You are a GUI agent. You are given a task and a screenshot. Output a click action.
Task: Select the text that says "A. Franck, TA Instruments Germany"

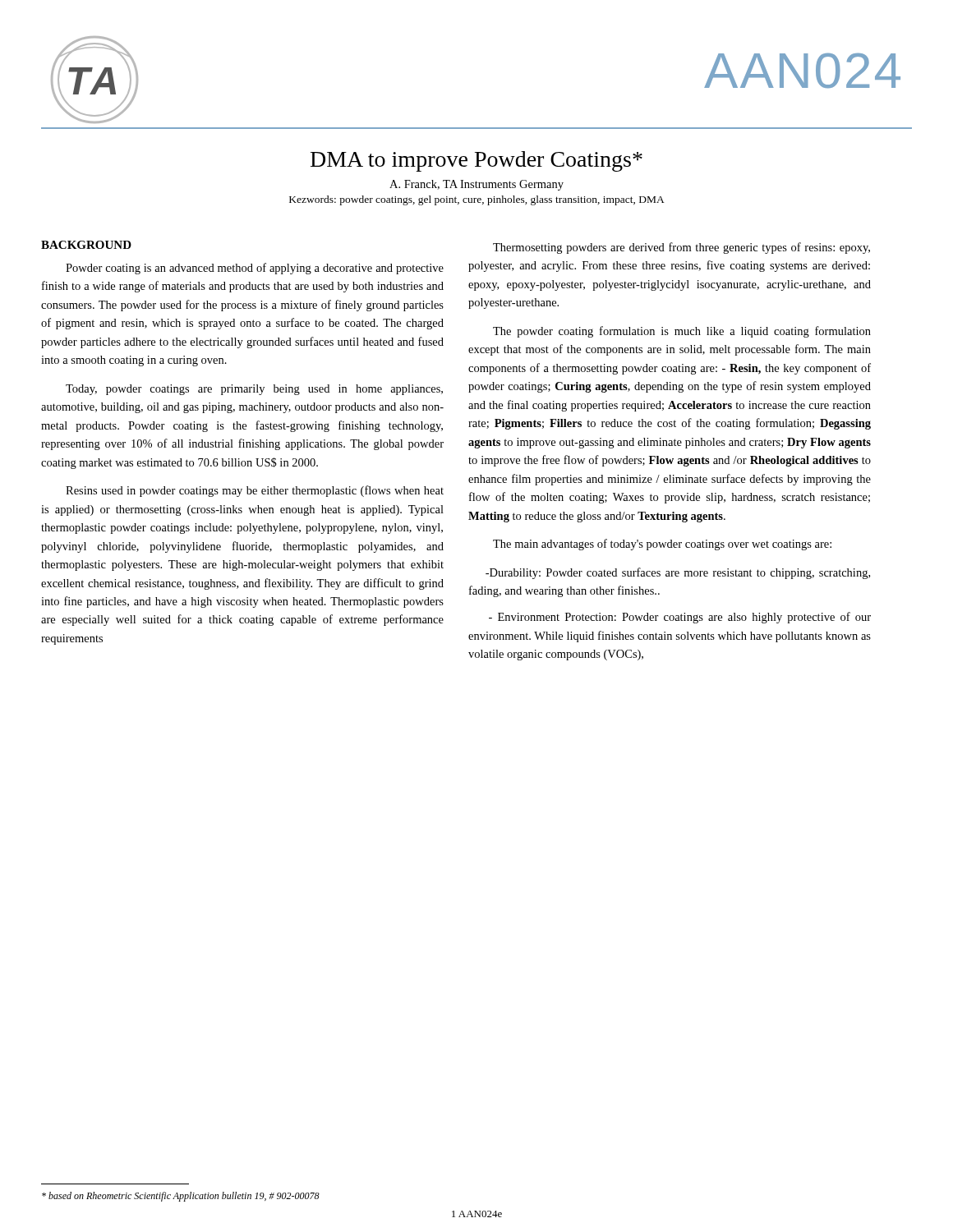[x=476, y=184]
